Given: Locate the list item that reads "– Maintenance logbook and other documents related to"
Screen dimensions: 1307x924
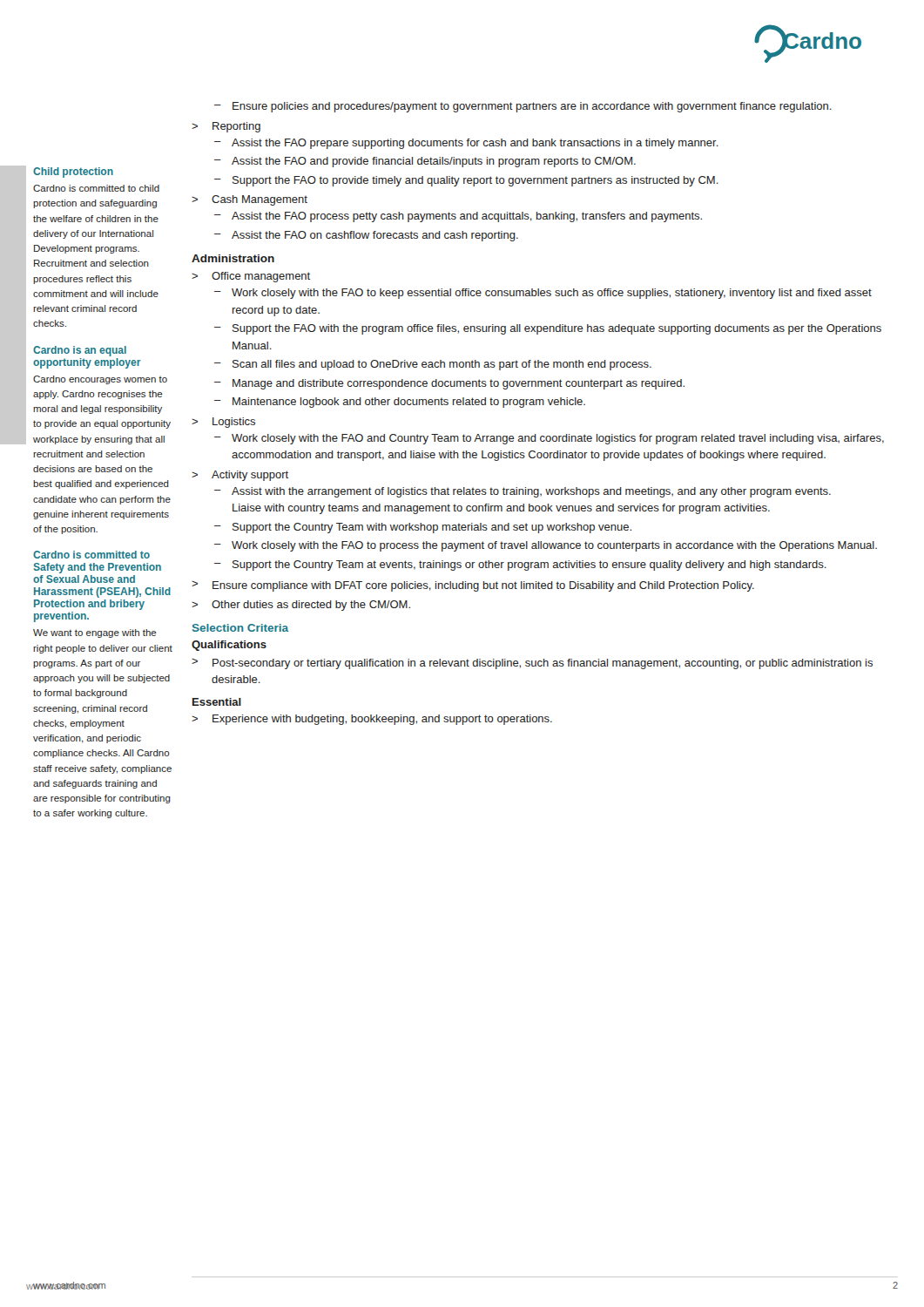Looking at the screenshot, I should (551, 402).
